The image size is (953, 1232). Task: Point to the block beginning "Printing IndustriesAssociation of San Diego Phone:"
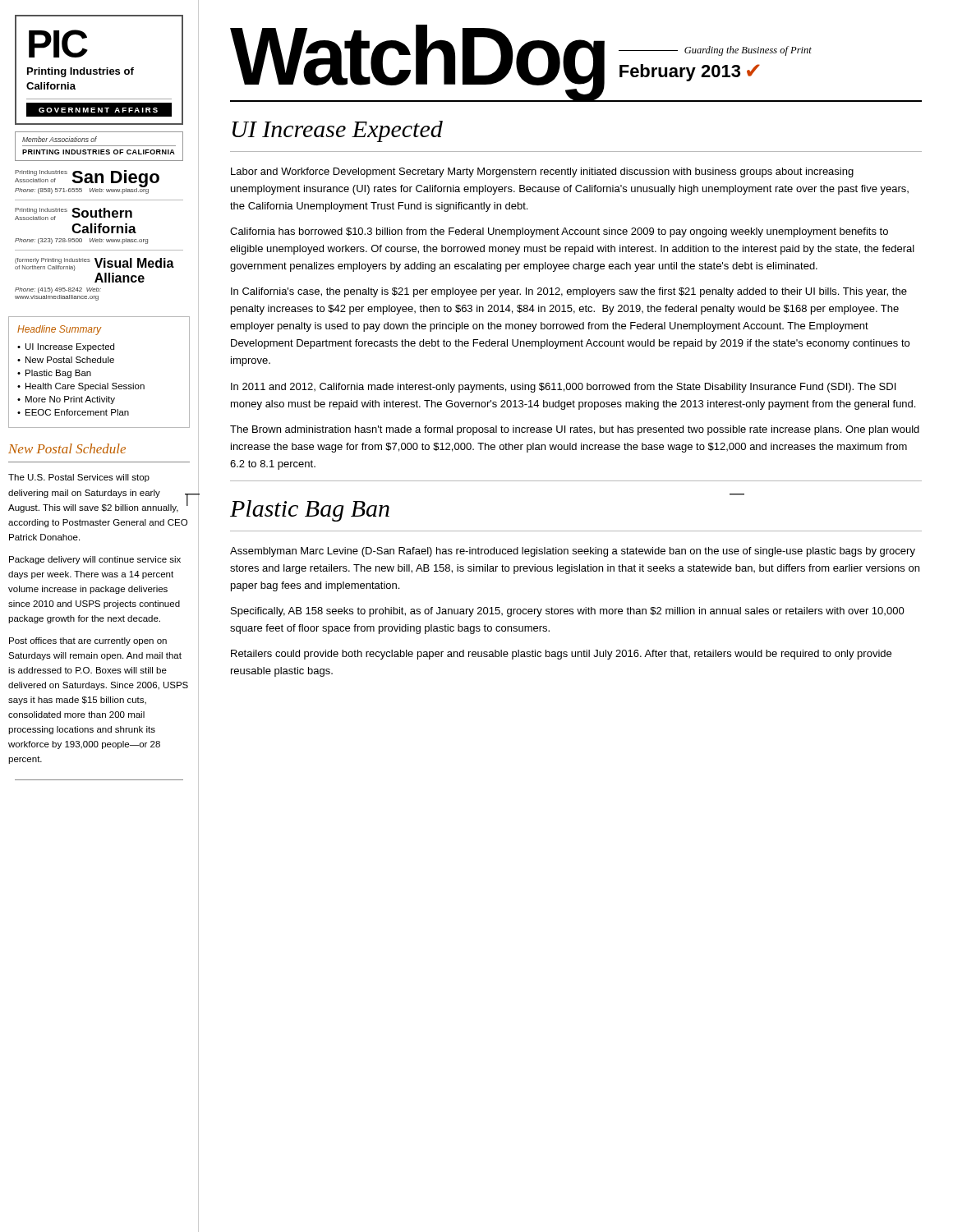[99, 181]
